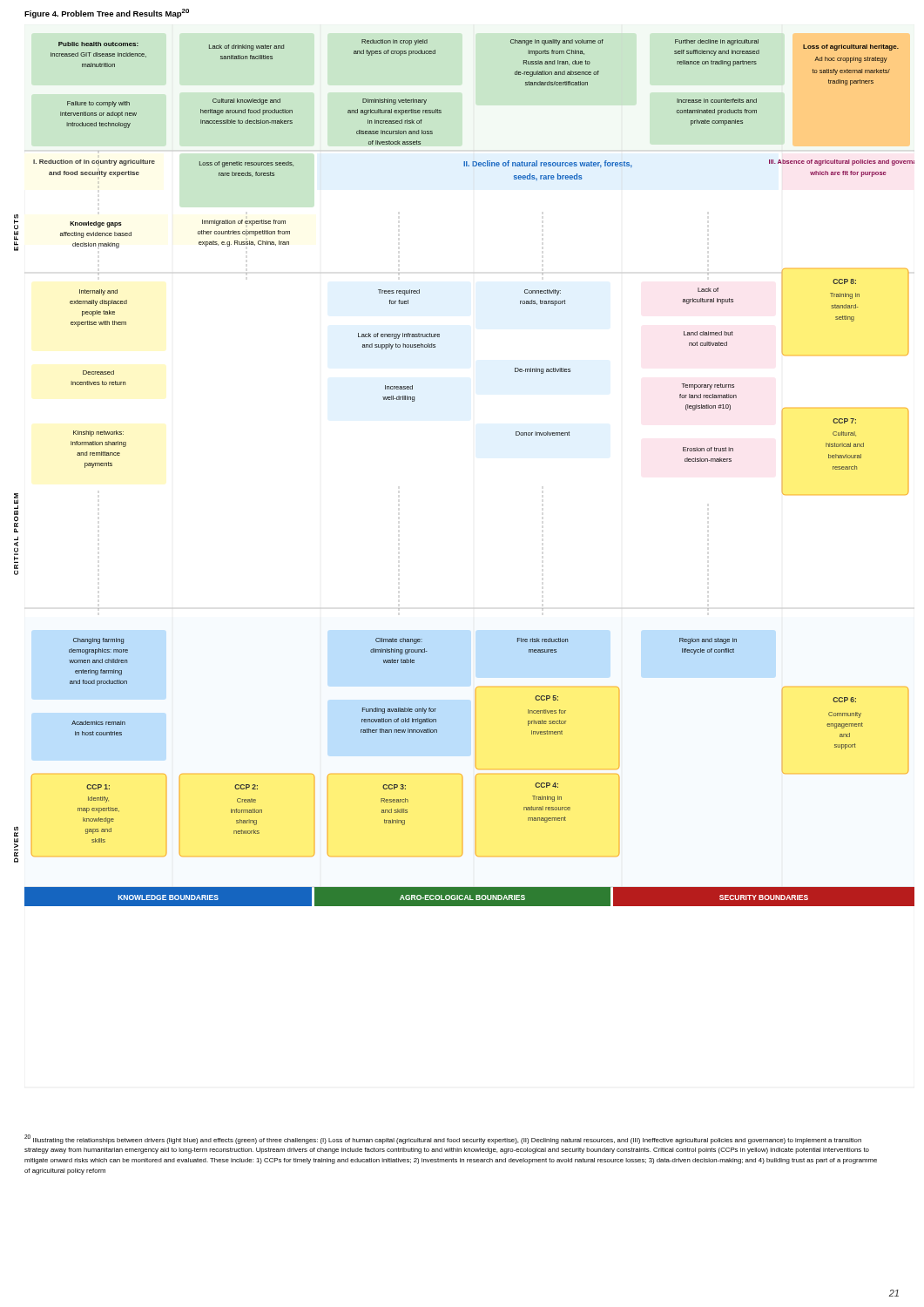Locate the element starting "20 Illustrating the relationships between drivers (light blue)"

click(451, 1154)
